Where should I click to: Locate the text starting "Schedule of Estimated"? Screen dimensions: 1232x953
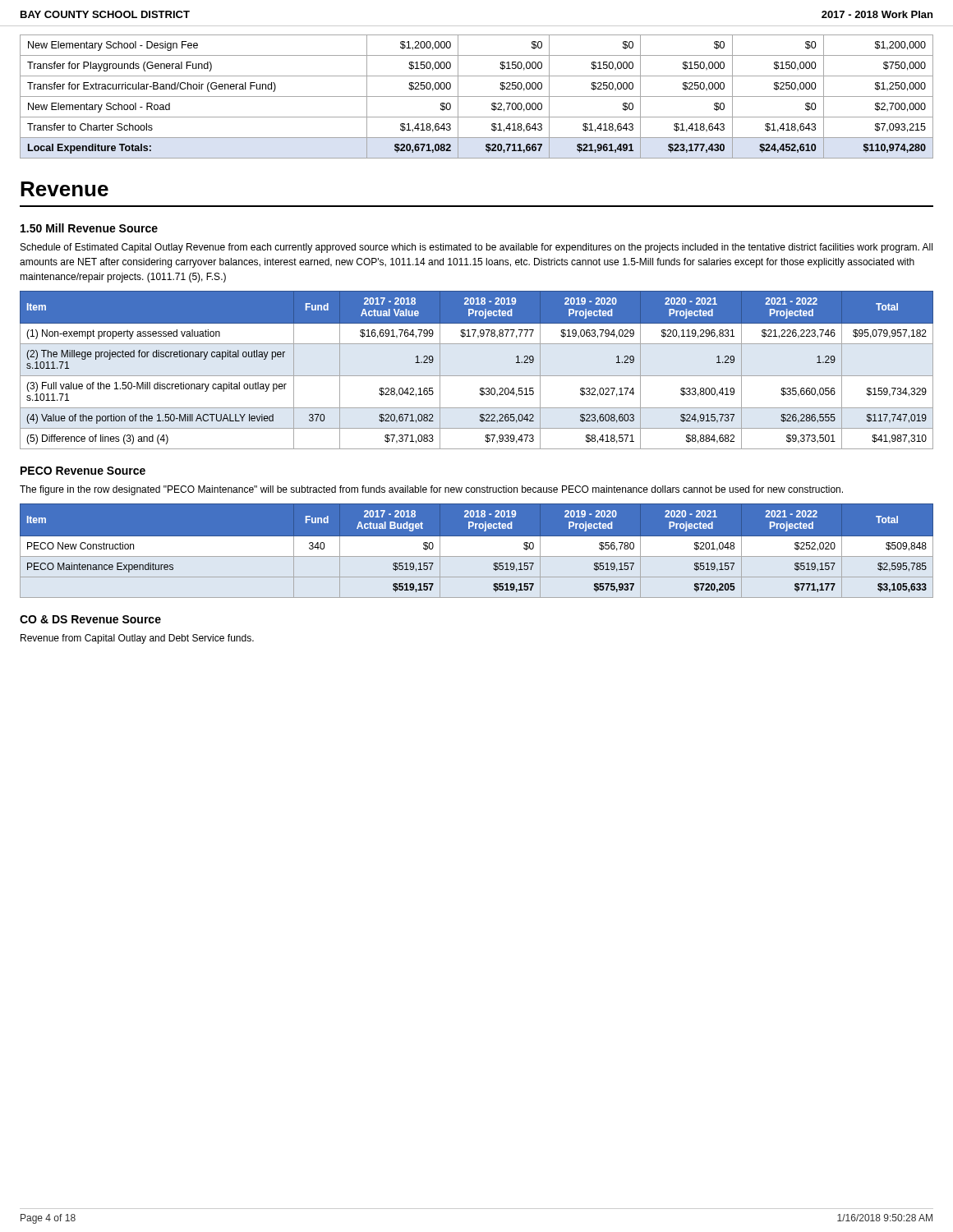476,262
